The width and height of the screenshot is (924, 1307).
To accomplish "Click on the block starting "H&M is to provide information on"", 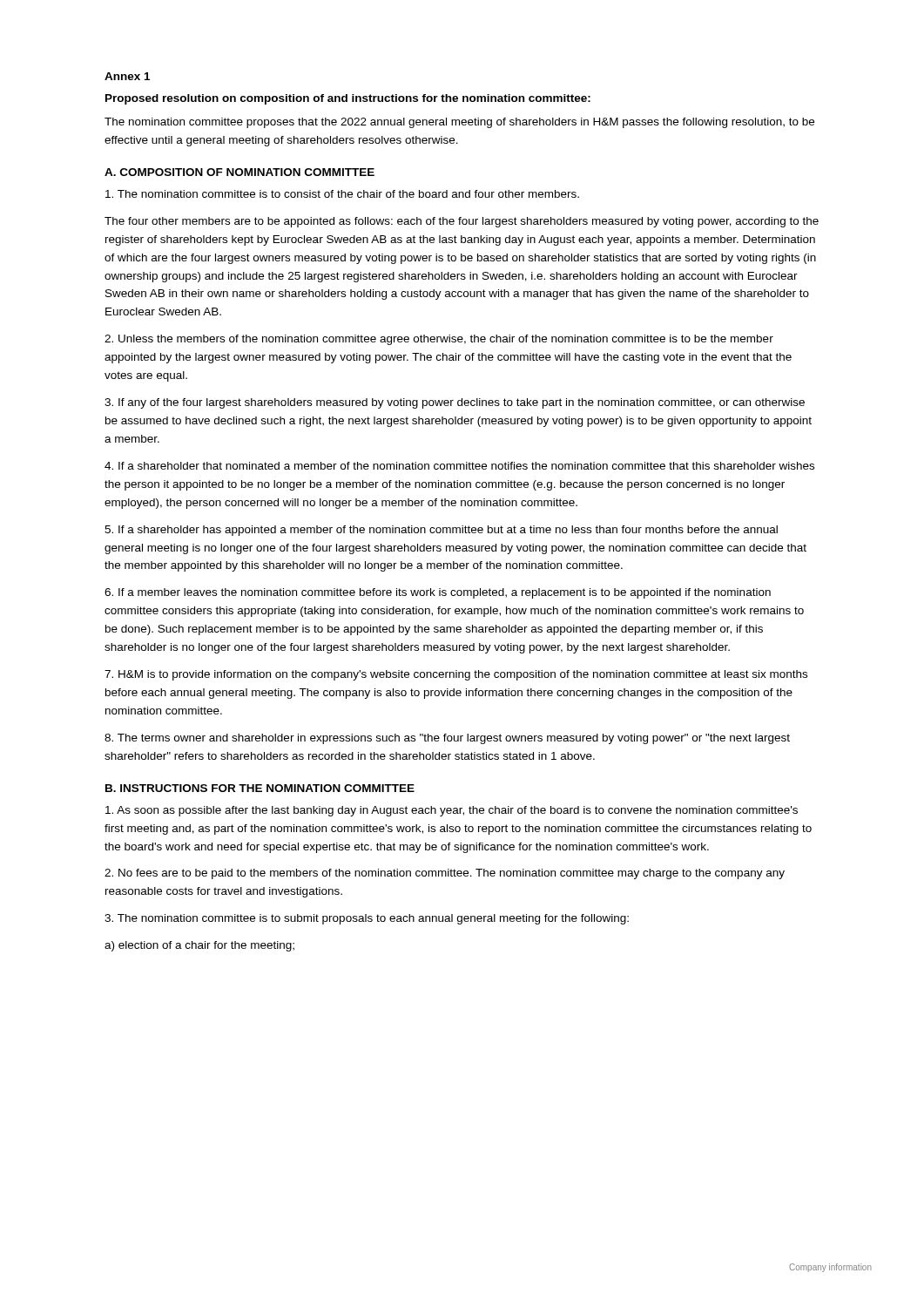I will click(456, 692).
